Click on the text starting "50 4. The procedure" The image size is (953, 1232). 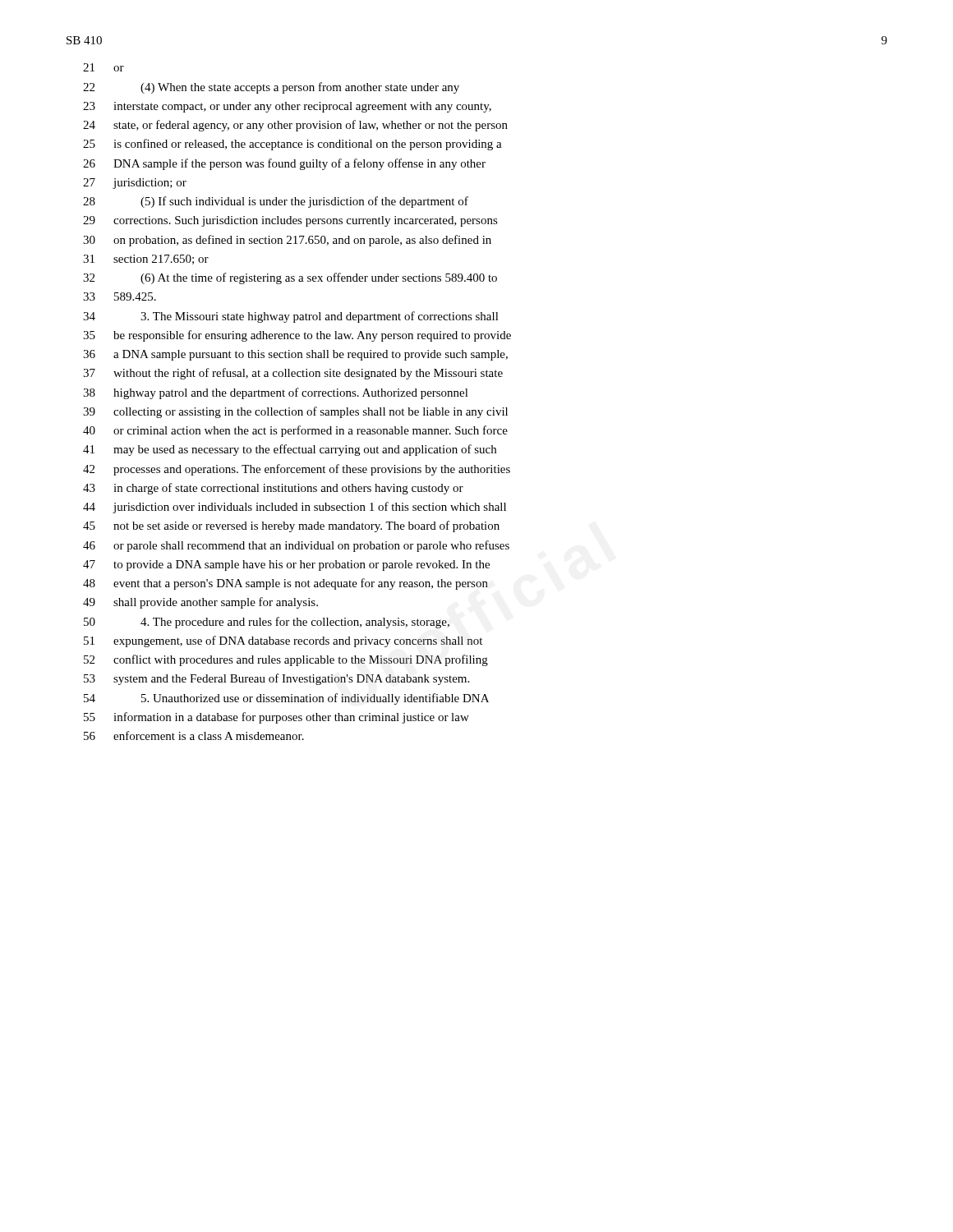click(x=476, y=650)
